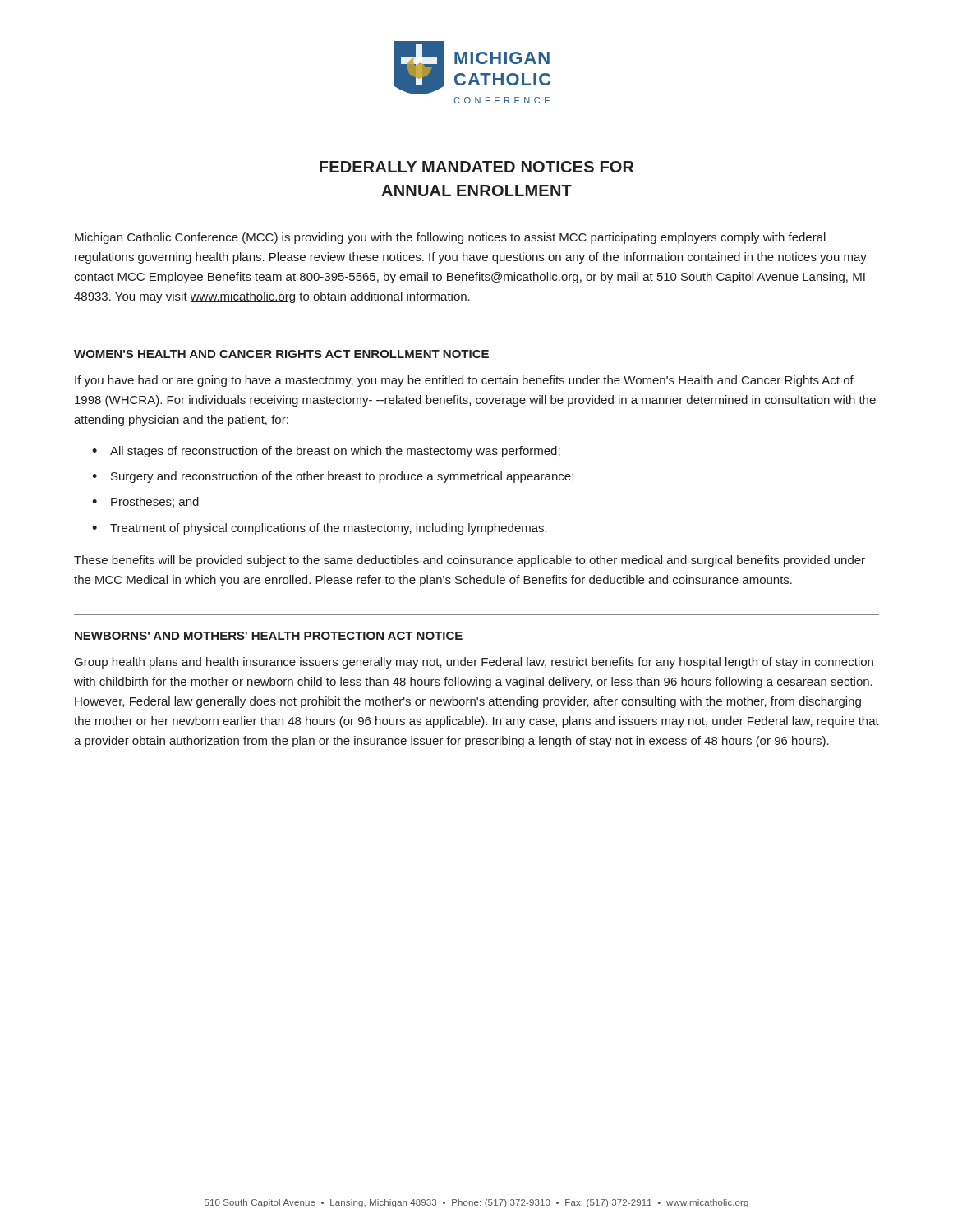Locate the block of text that opens with "If you have had or are"
The width and height of the screenshot is (953, 1232).
(x=475, y=400)
